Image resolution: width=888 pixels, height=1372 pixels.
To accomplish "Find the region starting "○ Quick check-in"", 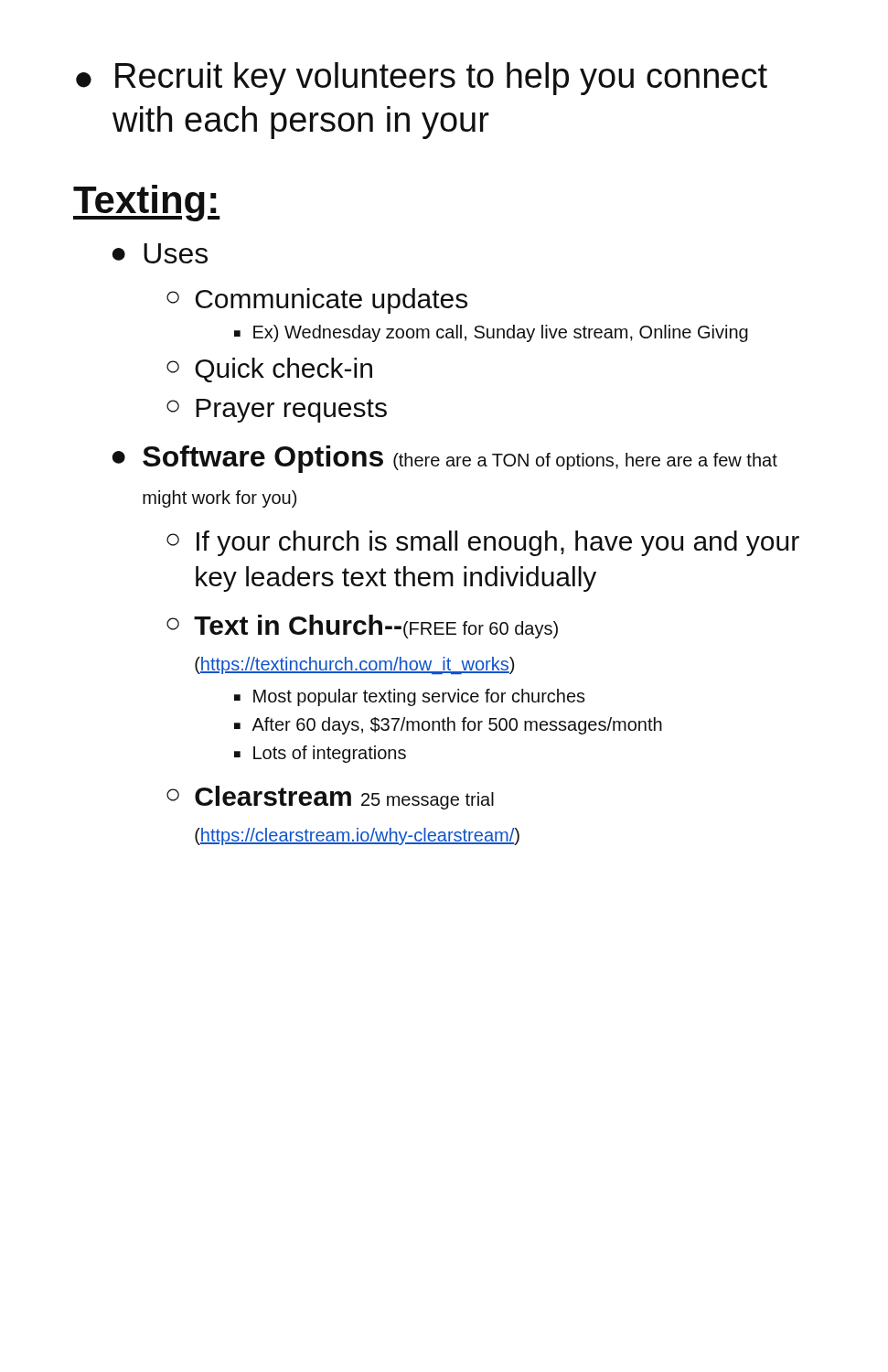I will pyautogui.click(x=269, y=368).
